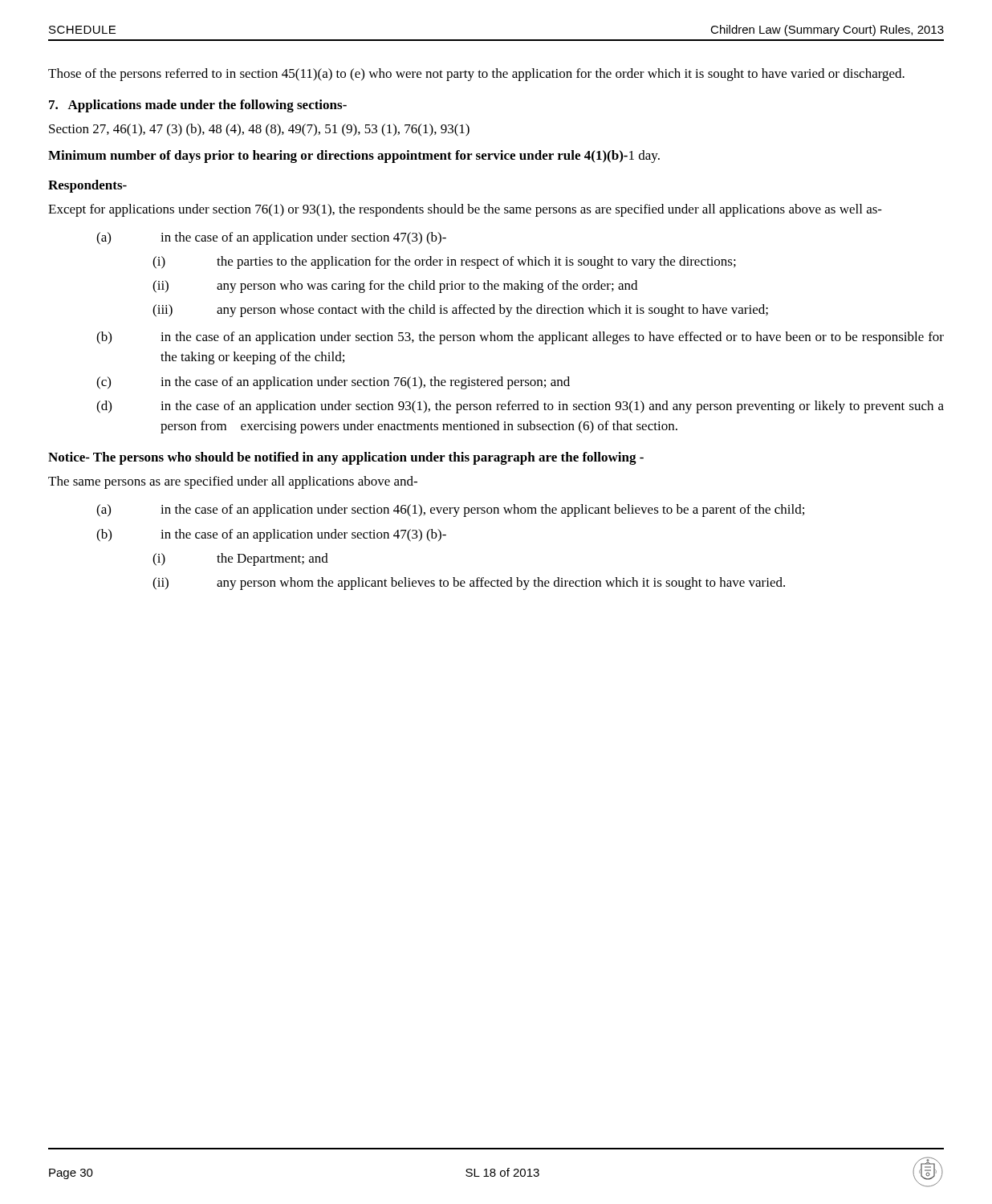Point to the block beginning "(d) in the case of an application"
The width and height of the screenshot is (992, 1204).
coord(496,417)
